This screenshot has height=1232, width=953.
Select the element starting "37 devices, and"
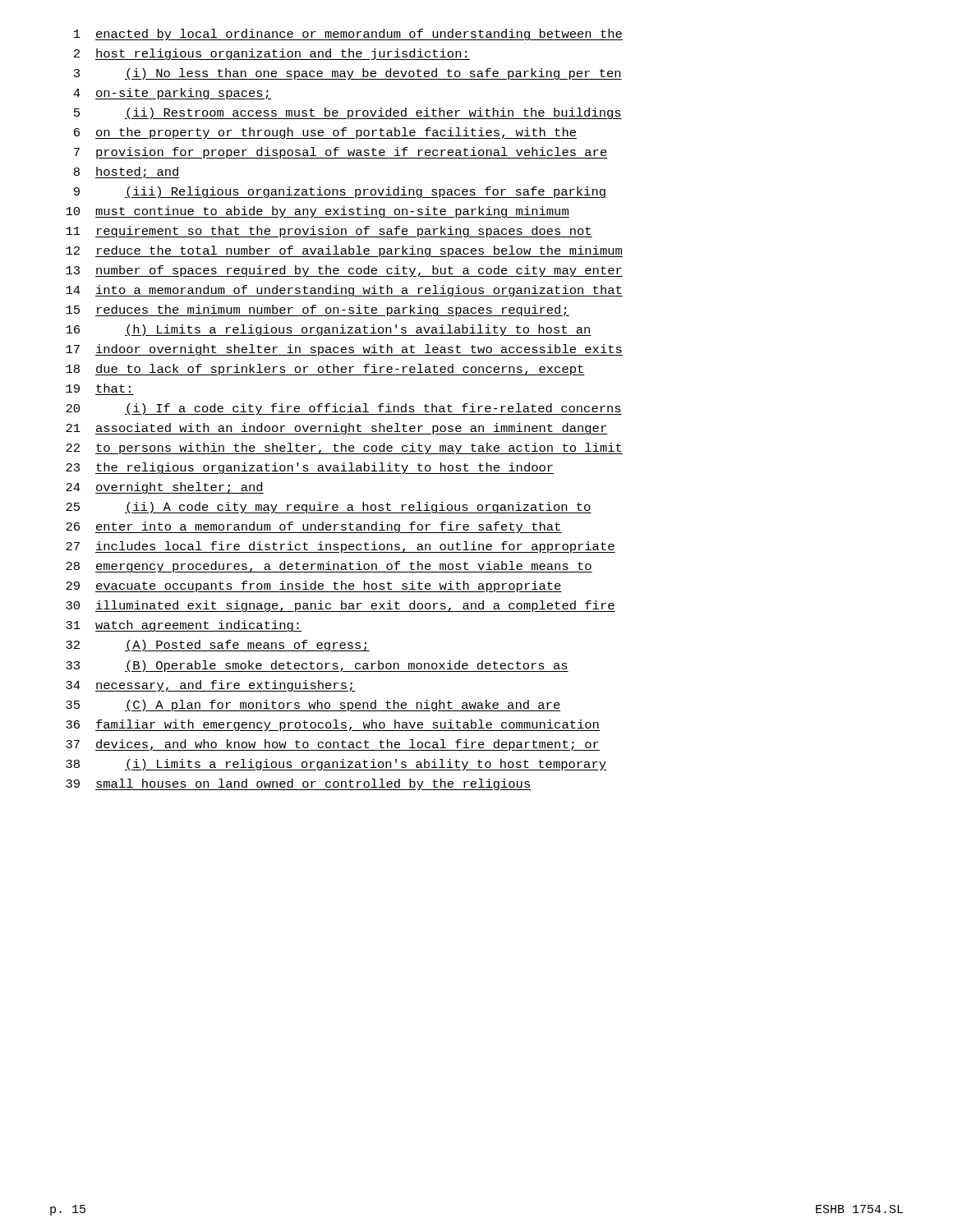(x=476, y=745)
